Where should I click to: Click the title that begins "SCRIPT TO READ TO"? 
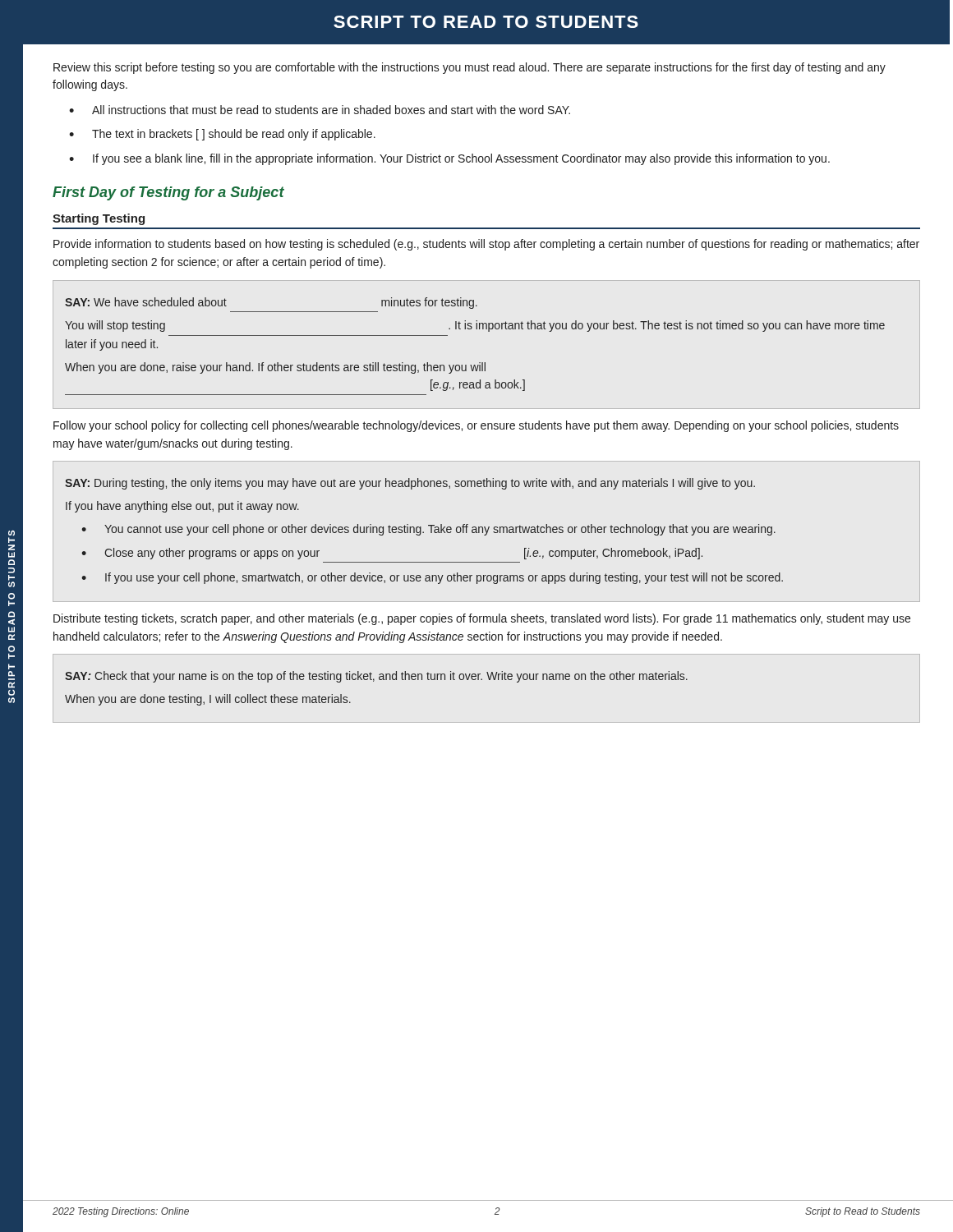point(486,22)
